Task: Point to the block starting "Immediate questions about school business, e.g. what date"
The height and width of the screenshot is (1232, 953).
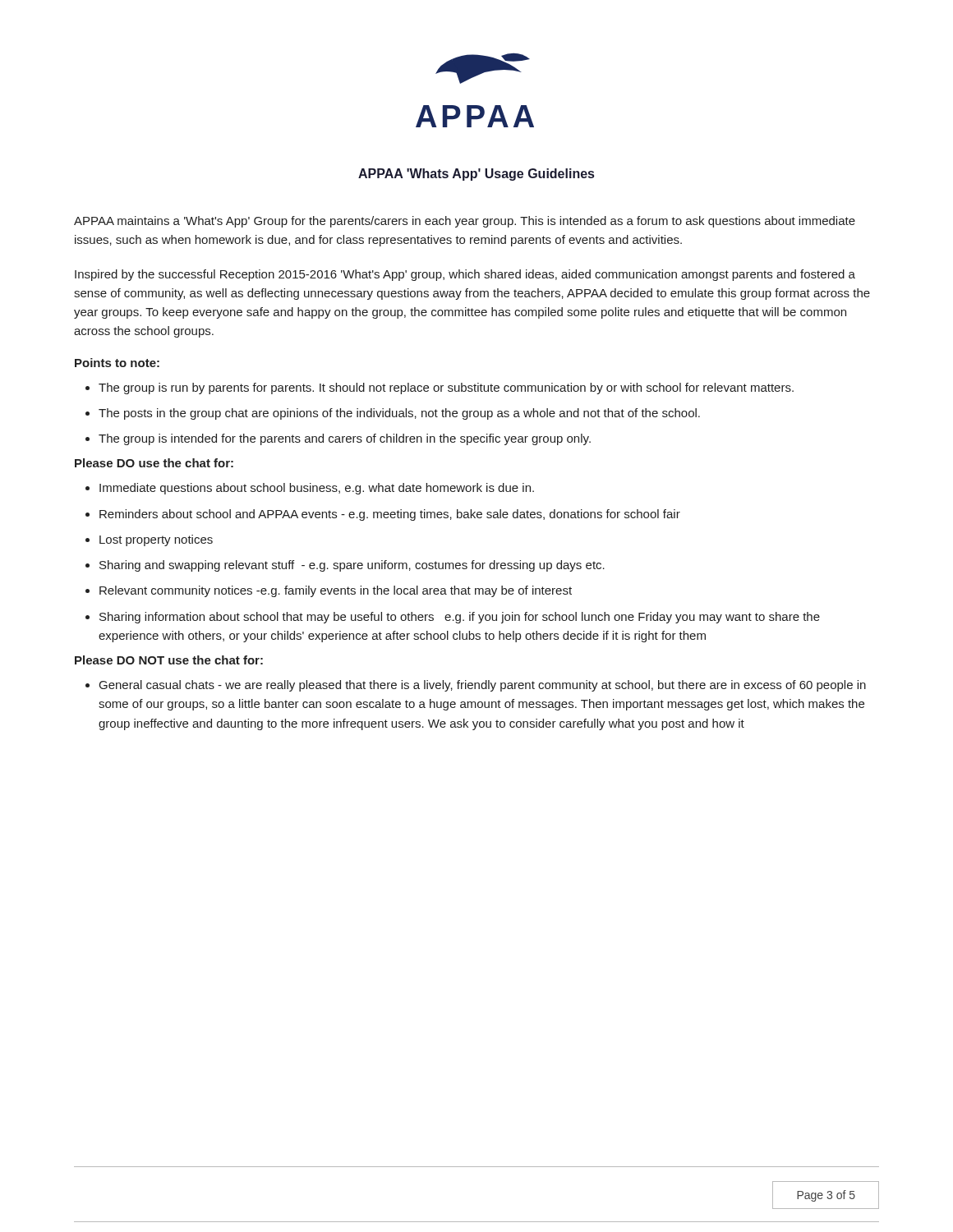Action: 317,488
